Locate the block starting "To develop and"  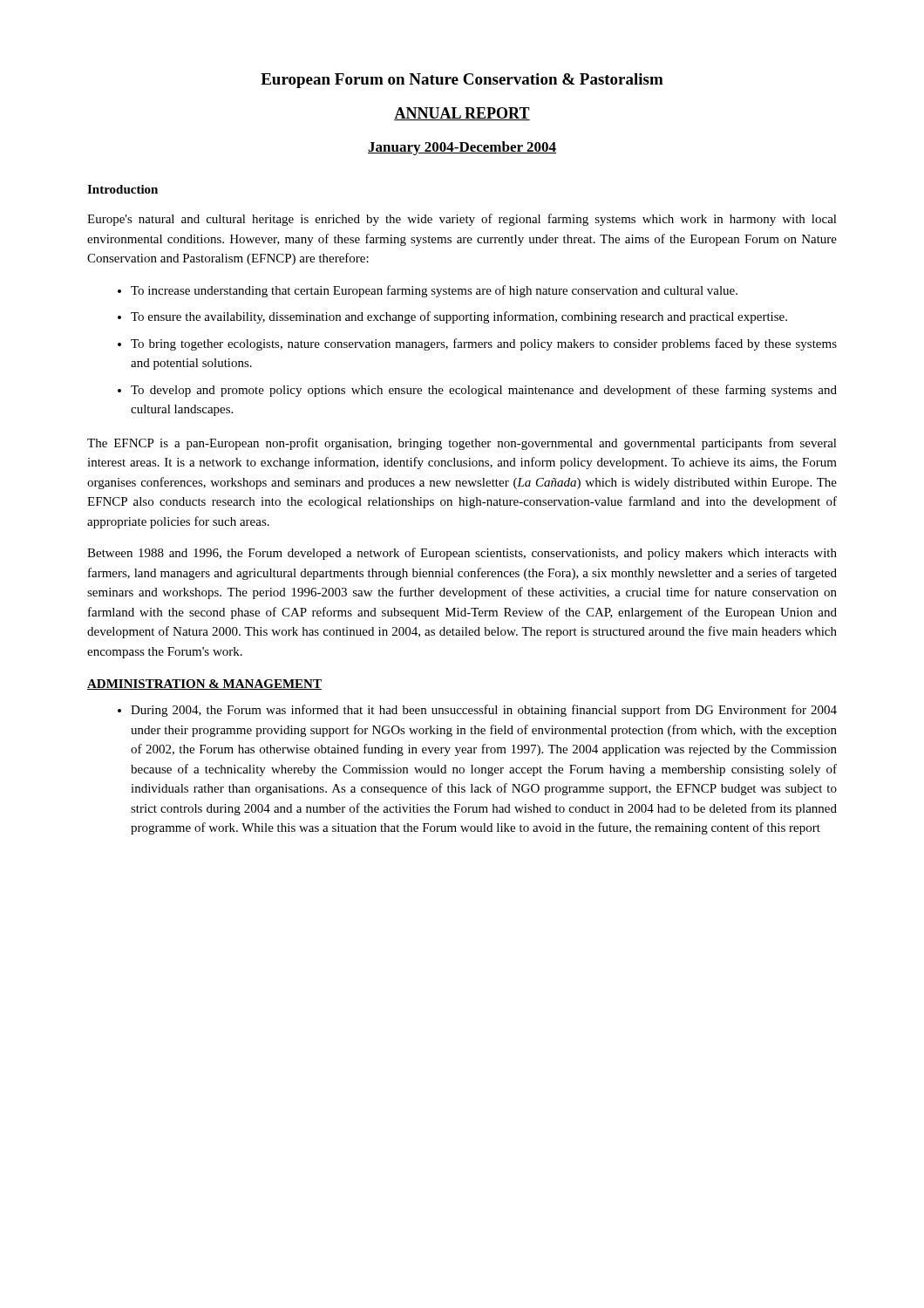475,399
